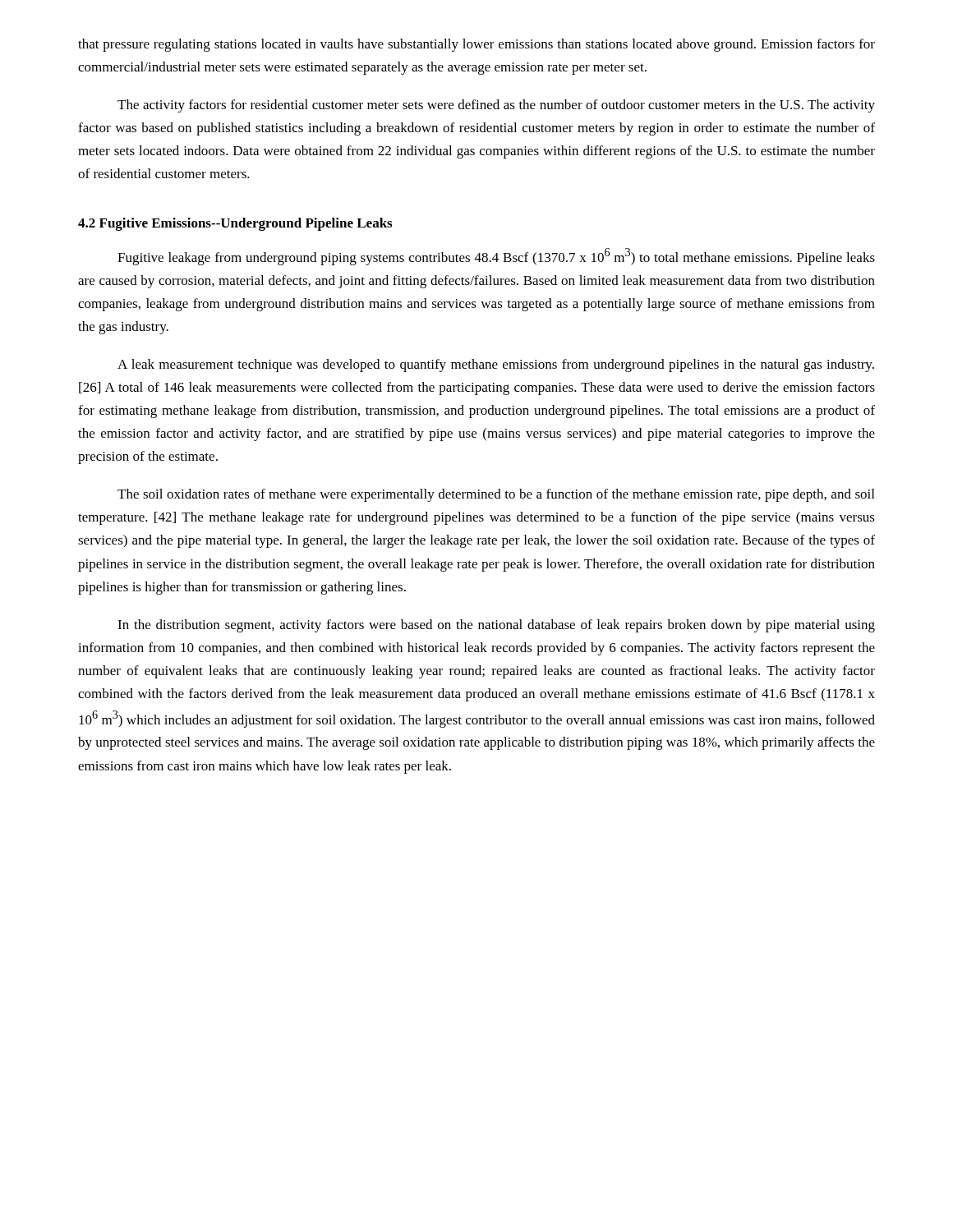This screenshot has width=953, height=1232.
Task: Click the section header
Action: 235,223
